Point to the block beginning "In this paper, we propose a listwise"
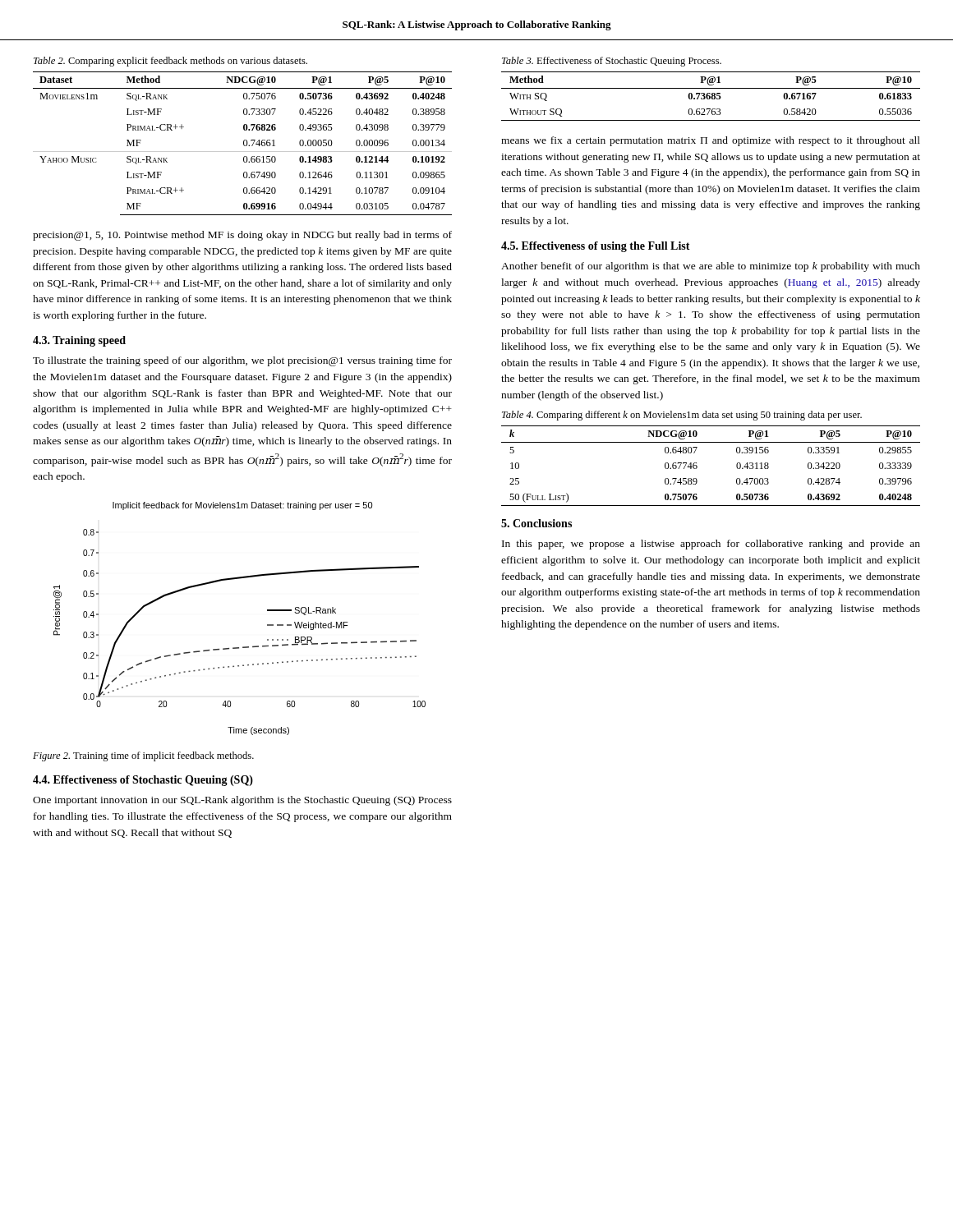The height and width of the screenshot is (1232, 953). pyautogui.click(x=711, y=584)
